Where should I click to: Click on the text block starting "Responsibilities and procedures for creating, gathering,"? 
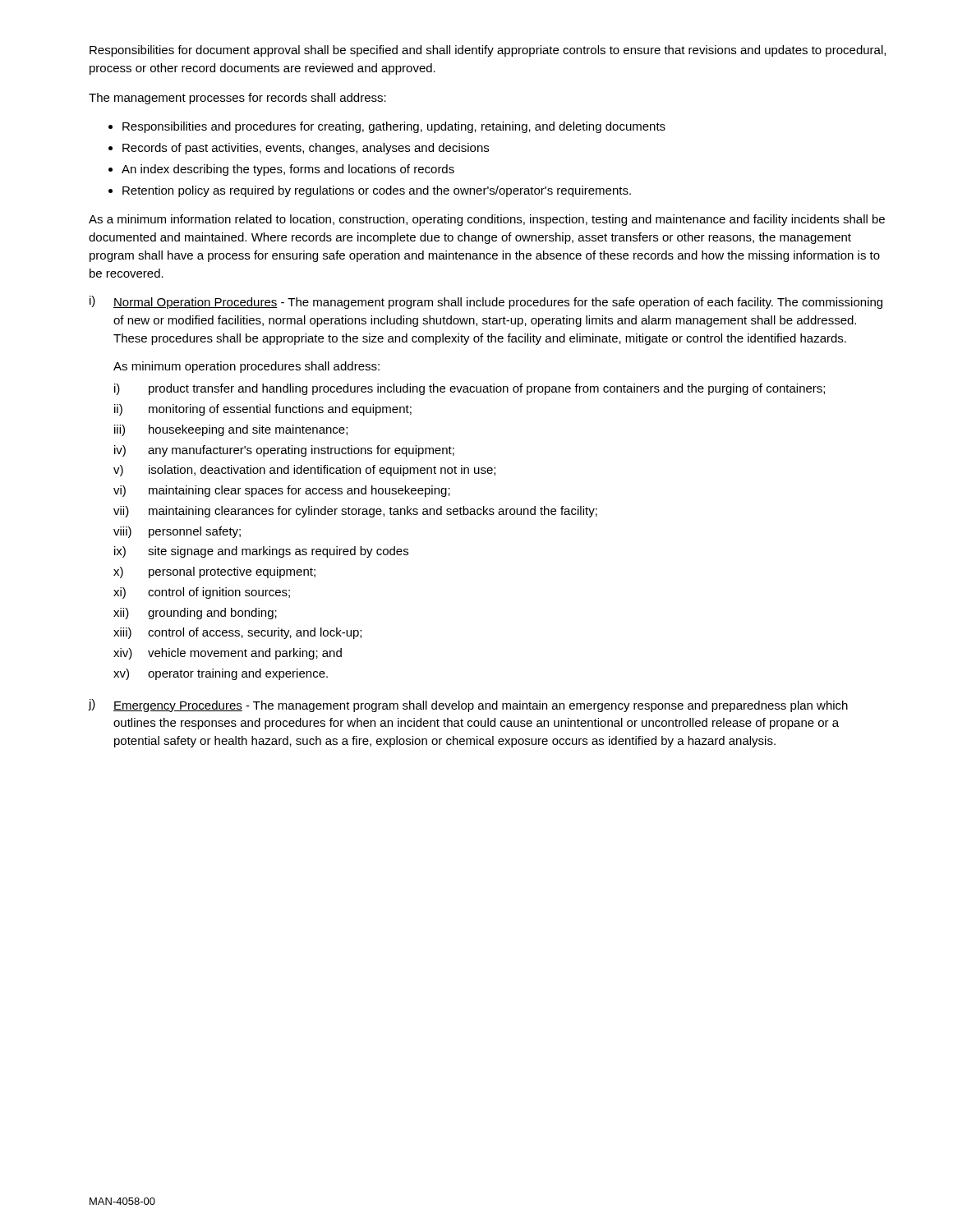click(394, 126)
